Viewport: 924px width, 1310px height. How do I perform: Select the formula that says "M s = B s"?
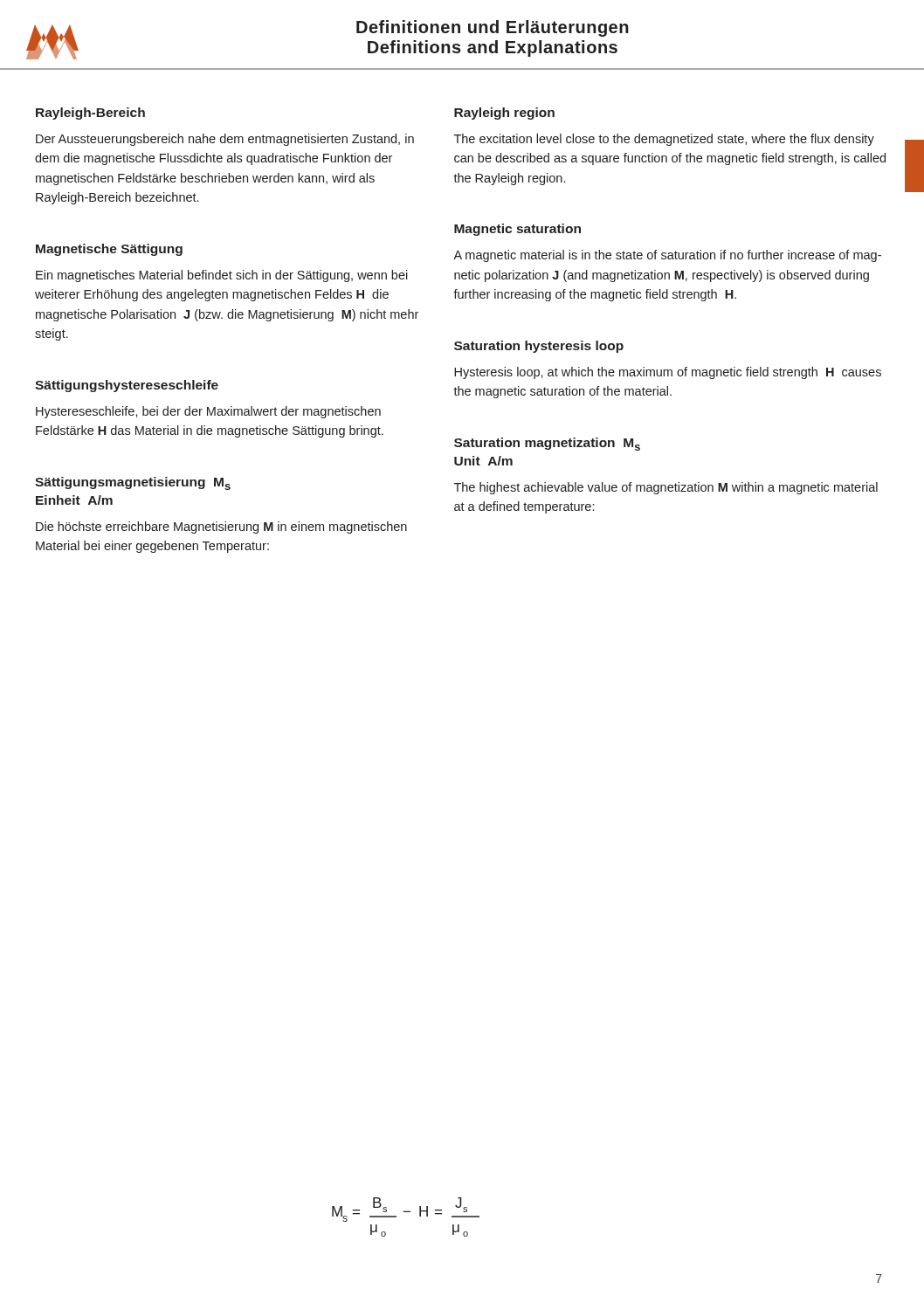click(x=462, y=1214)
